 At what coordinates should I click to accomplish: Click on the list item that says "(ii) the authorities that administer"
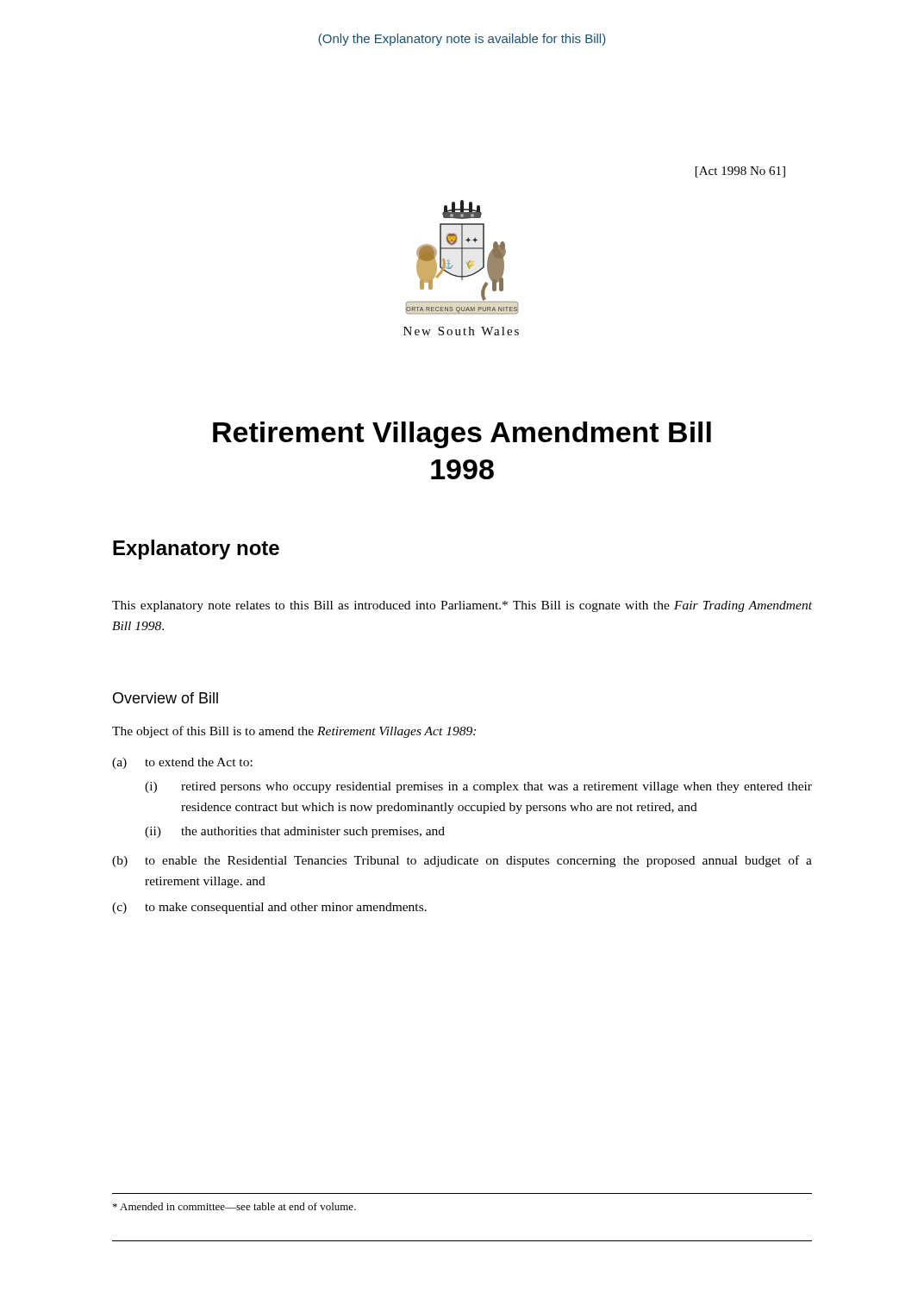(295, 832)
